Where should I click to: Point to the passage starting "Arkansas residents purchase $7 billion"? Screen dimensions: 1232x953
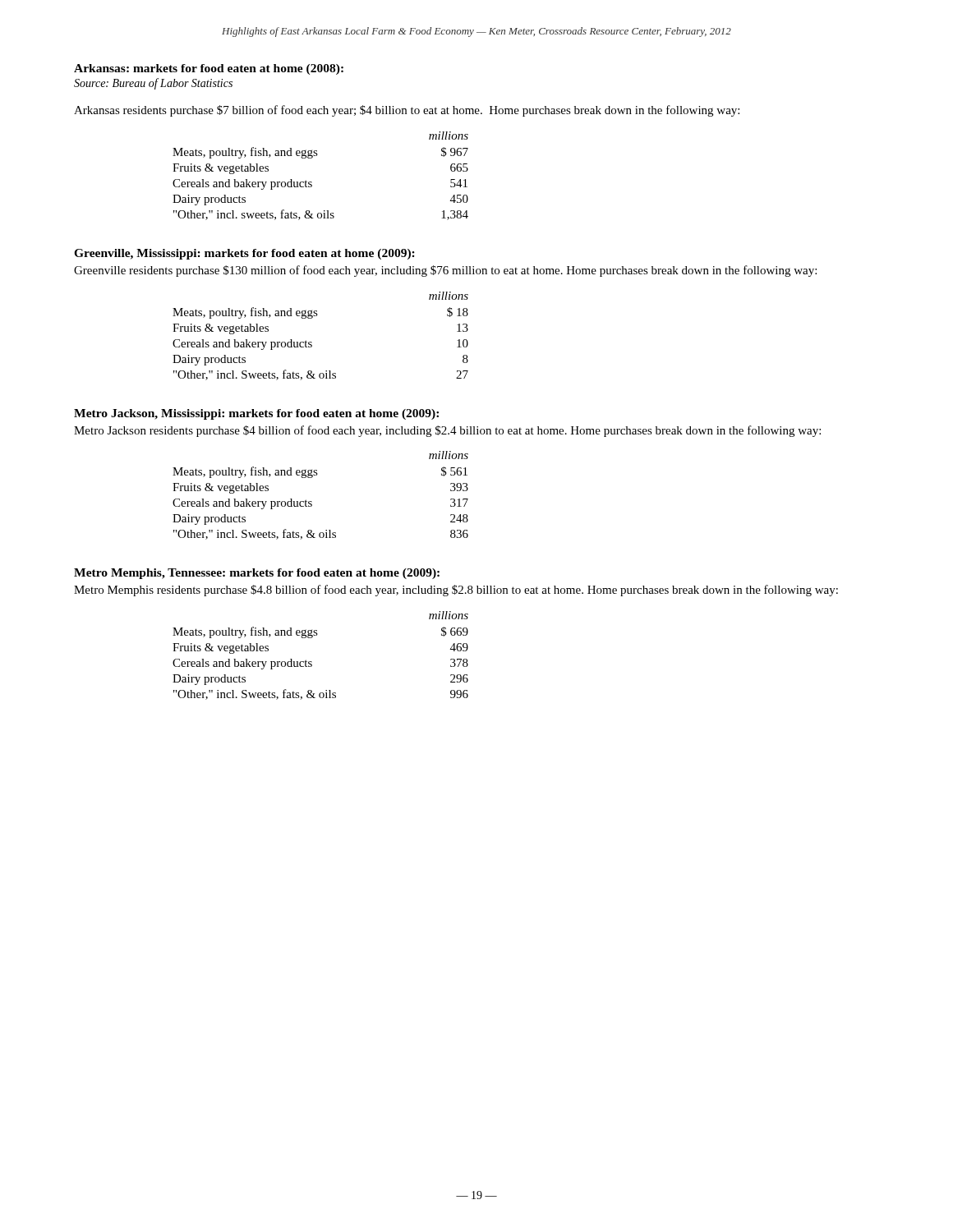(x=407, y=110)
